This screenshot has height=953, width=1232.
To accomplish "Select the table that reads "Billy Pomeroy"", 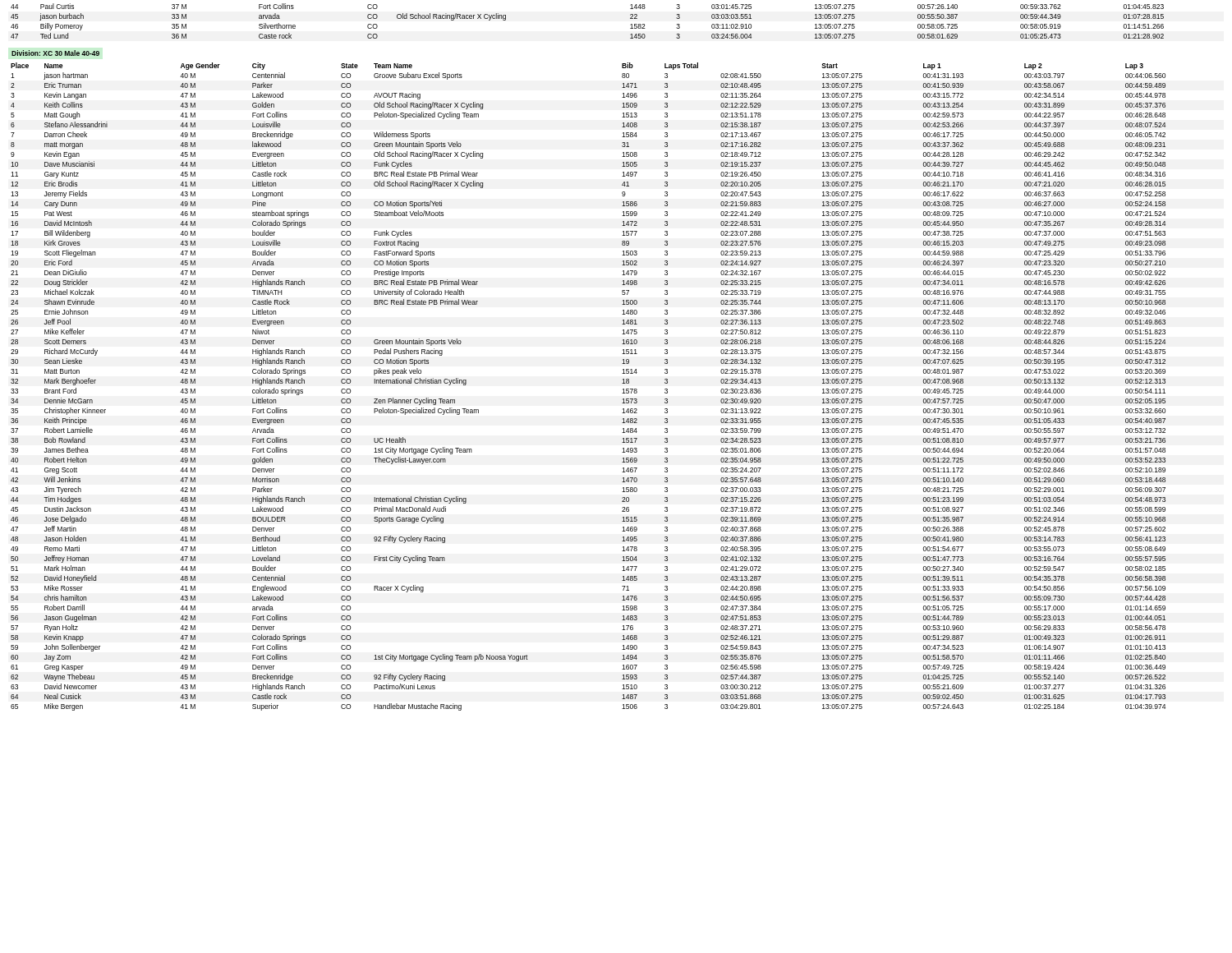I will [x=616, y=21].
